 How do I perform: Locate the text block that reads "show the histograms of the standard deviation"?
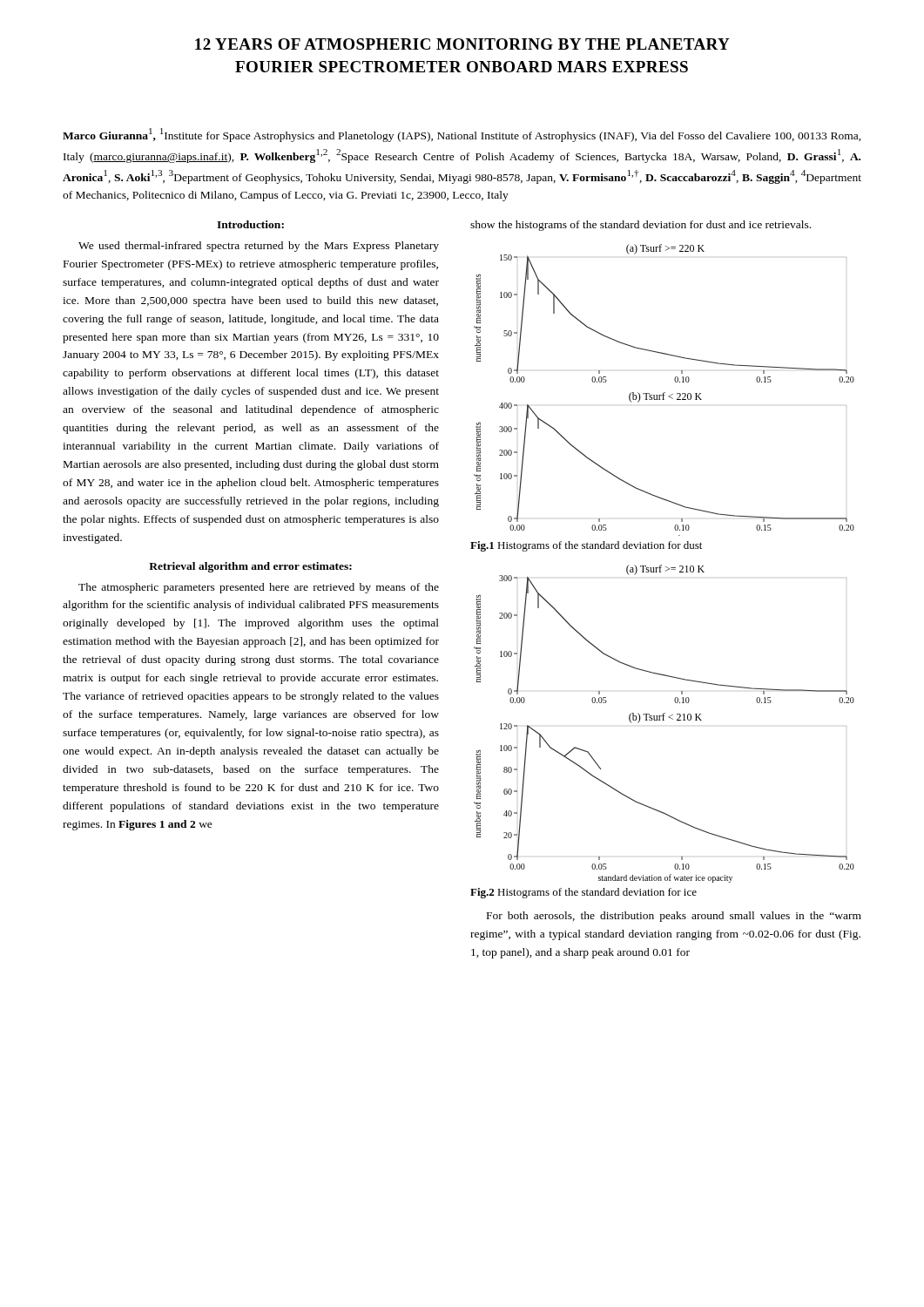coord(641,224)
